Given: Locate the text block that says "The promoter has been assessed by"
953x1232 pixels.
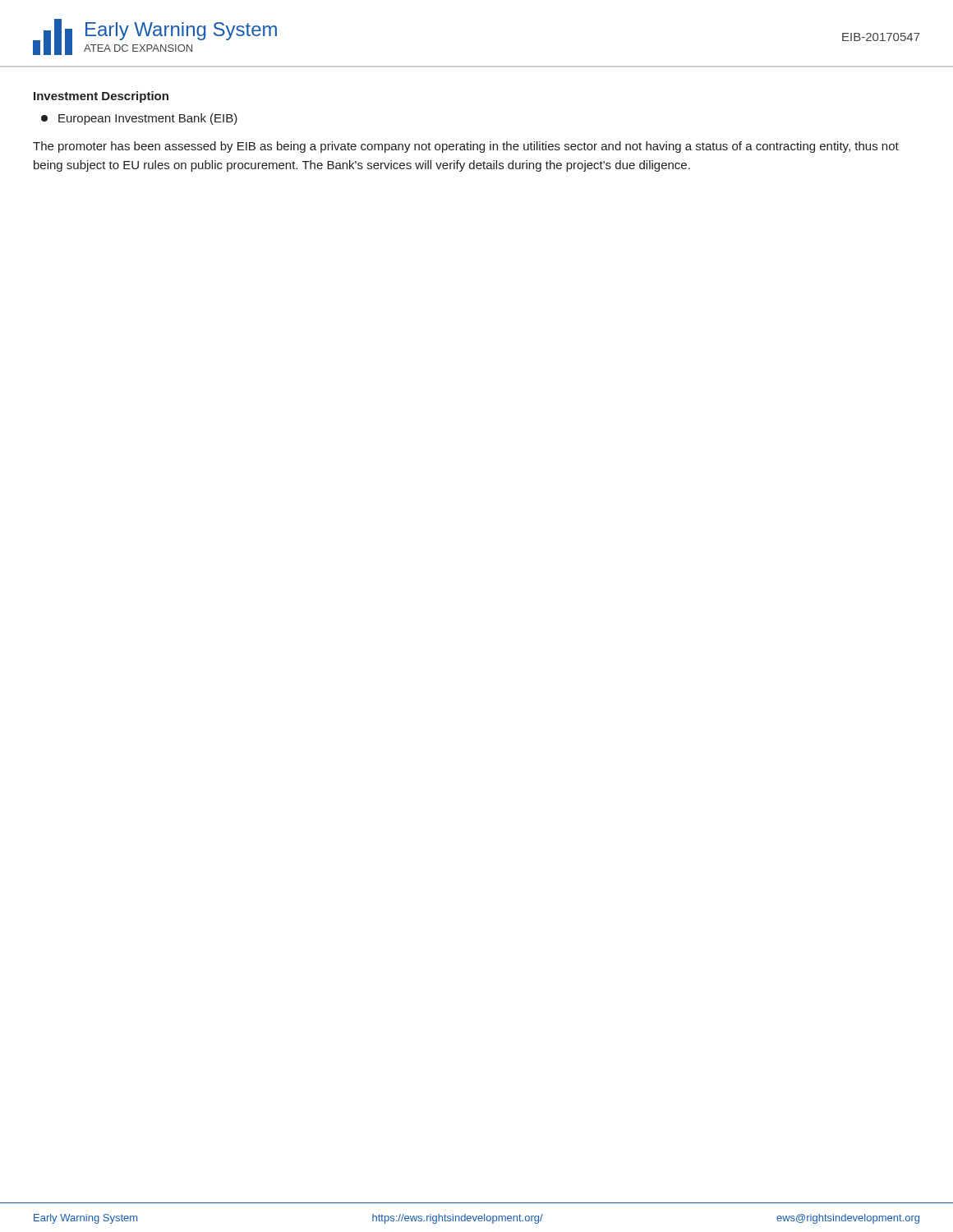Looking at the screenshot, I should (466, 155).
